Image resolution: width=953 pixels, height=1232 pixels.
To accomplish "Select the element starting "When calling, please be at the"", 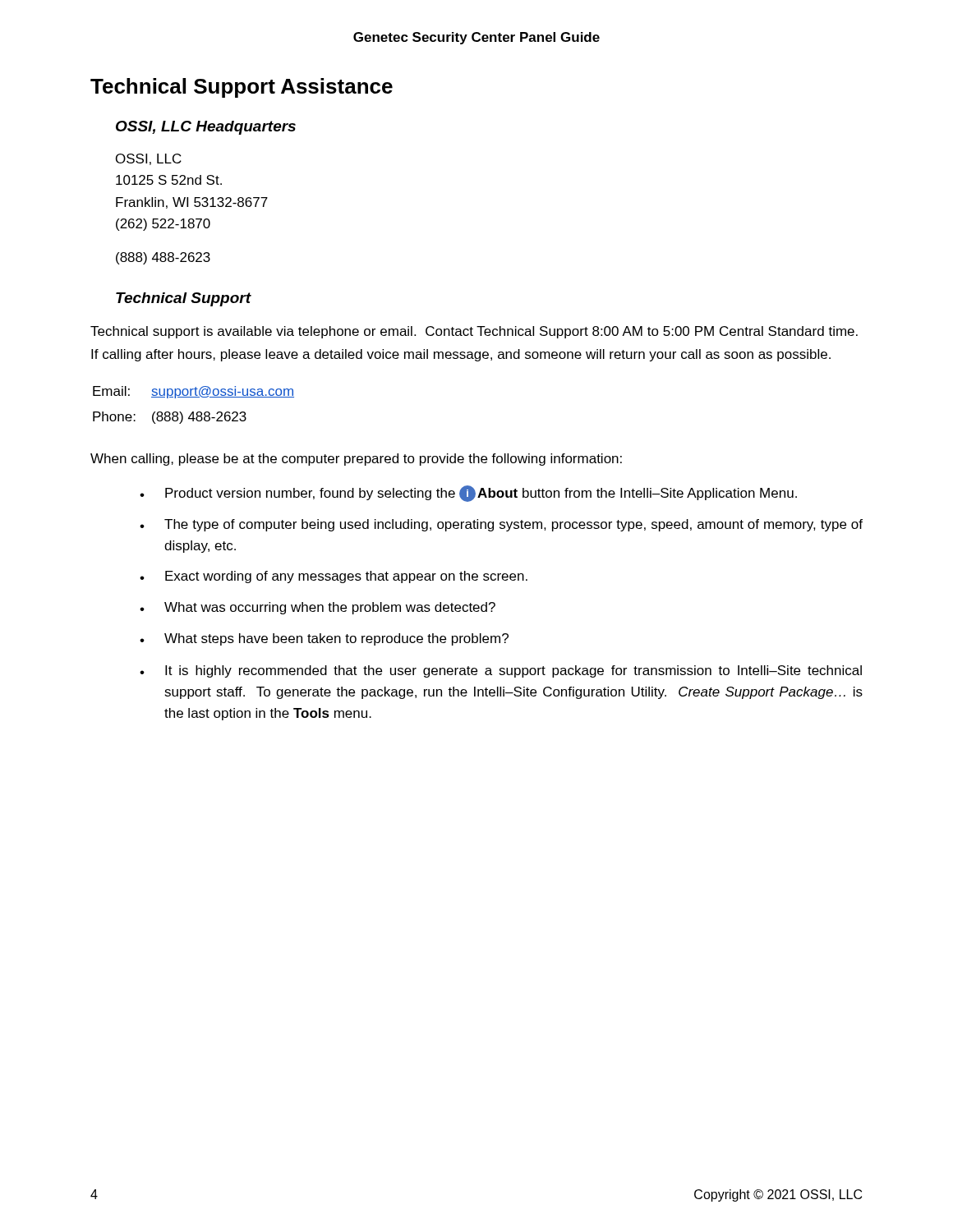I will (x=357, y=458).
